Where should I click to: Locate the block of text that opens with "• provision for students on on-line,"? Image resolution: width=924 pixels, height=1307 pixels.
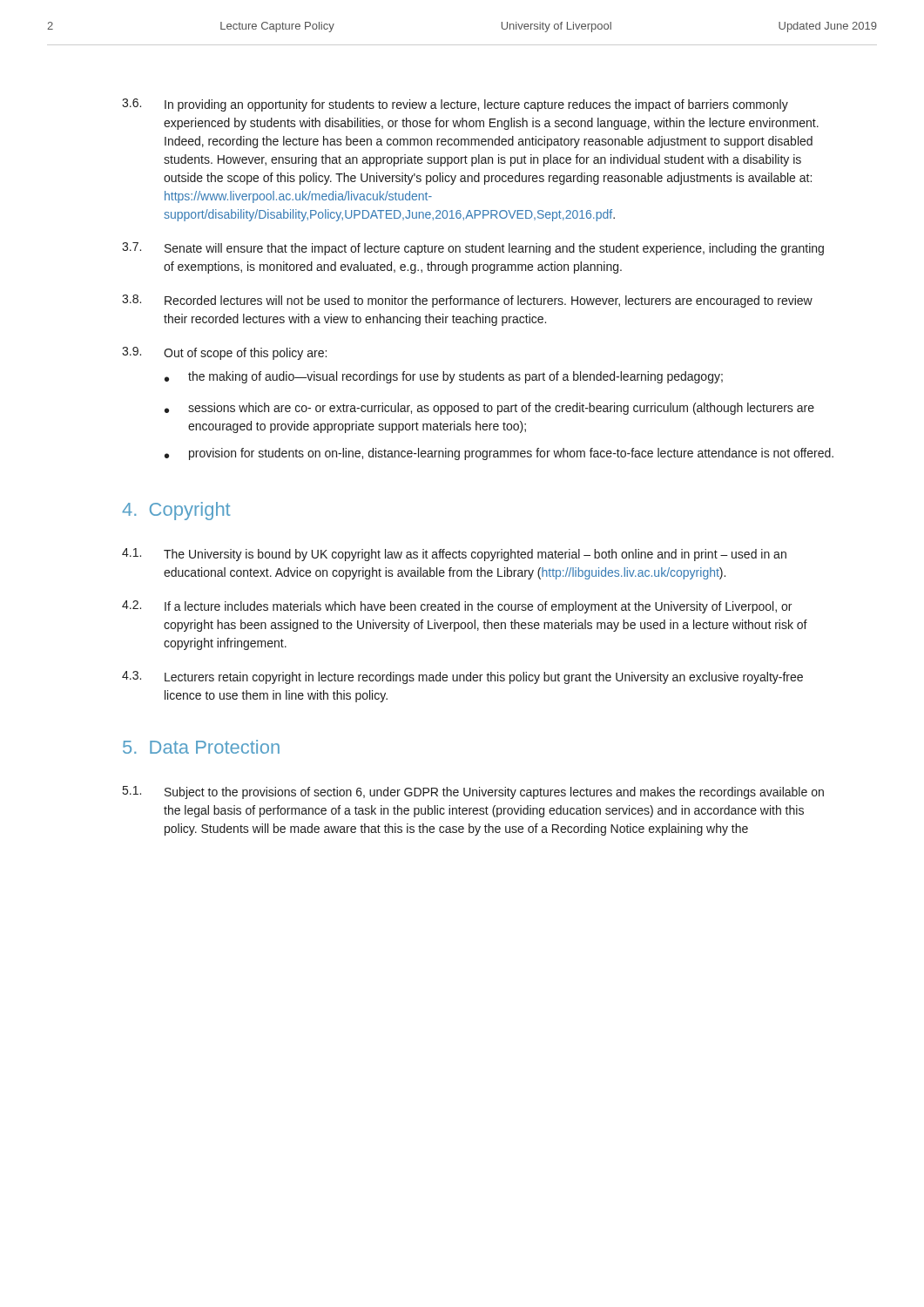[500, 456]
